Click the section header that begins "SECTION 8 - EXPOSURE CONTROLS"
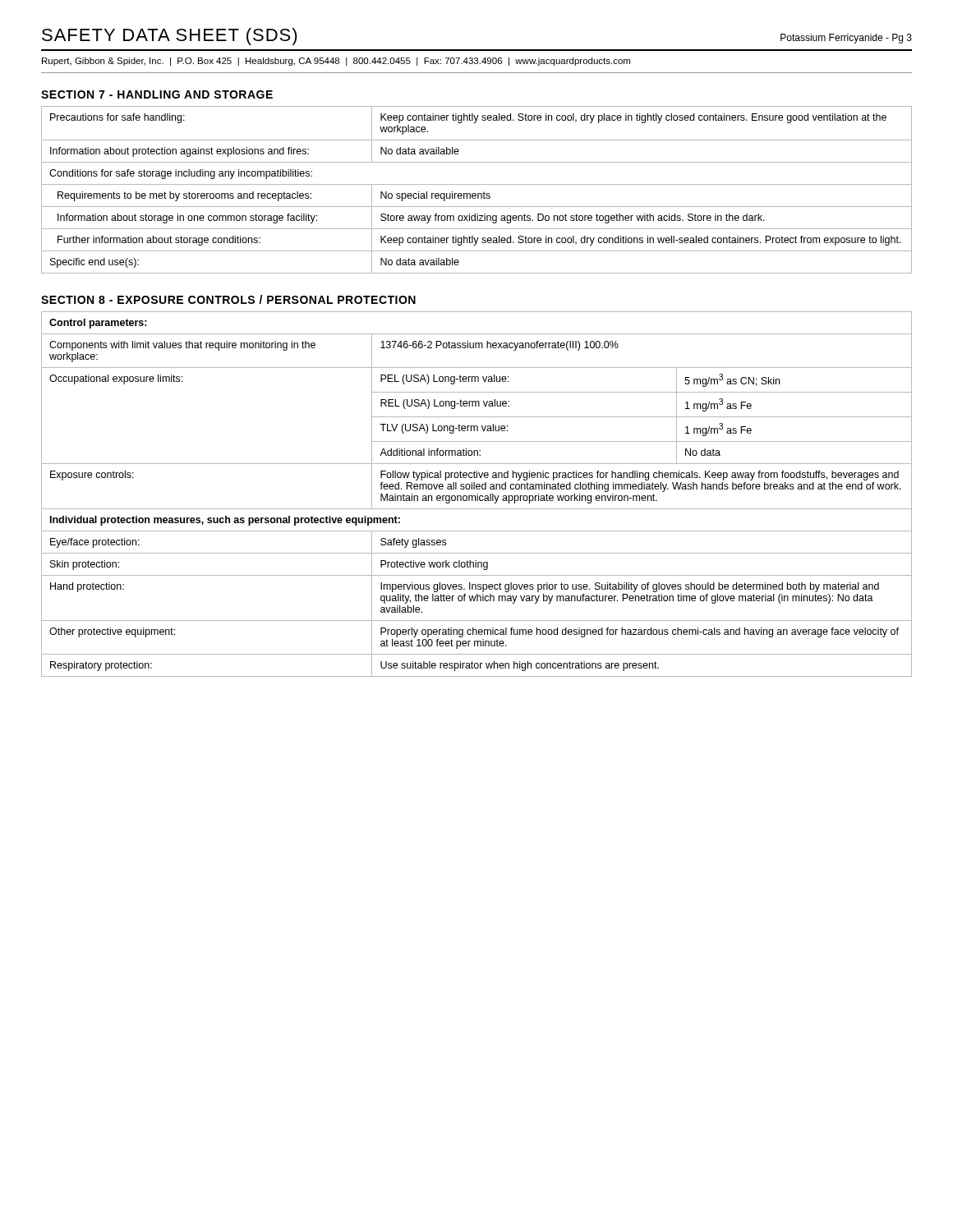This screenshot has height=1232, width=953. 229,300
